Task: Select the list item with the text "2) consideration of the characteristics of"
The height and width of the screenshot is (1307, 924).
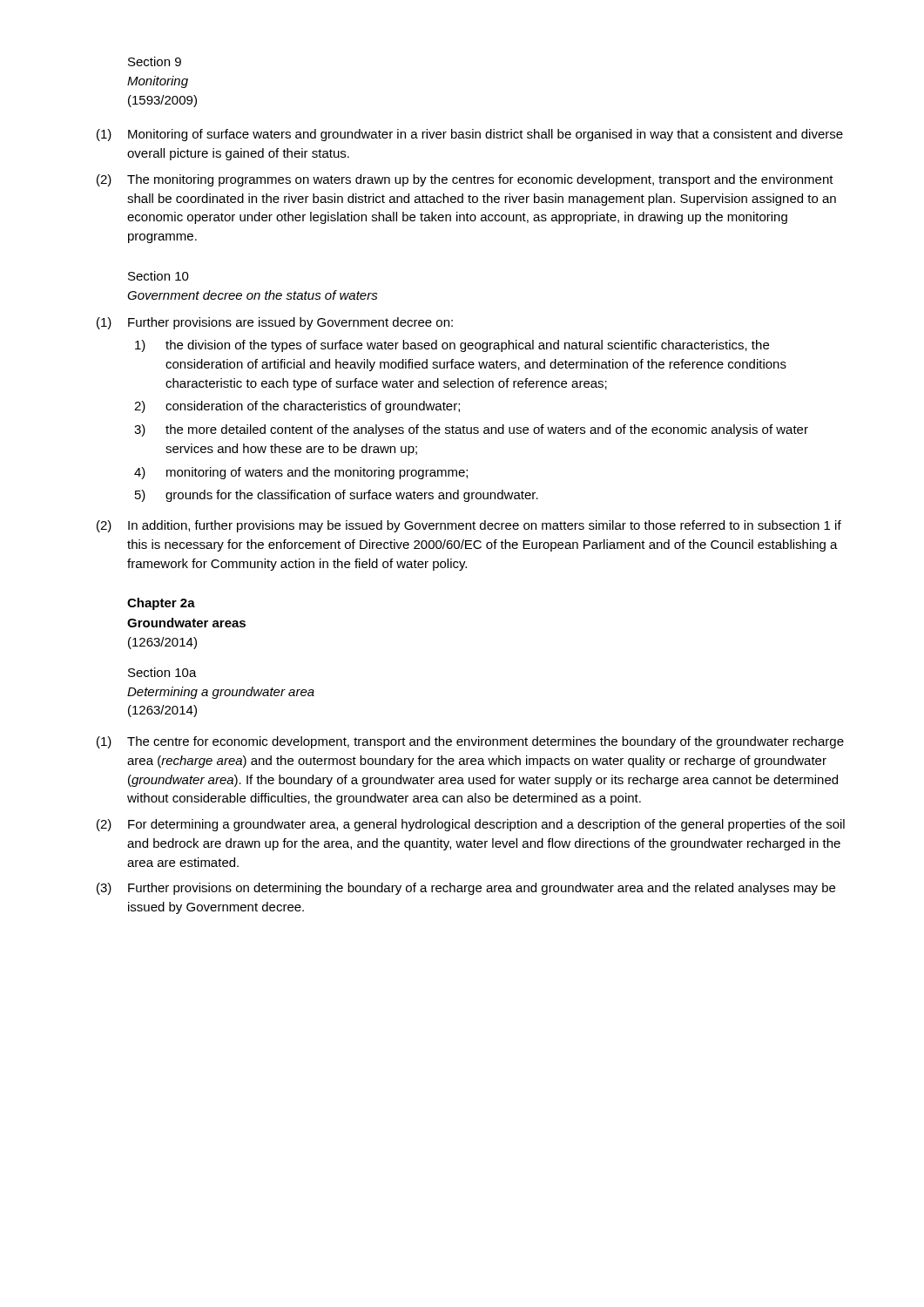Action: (x=297, y=407)
